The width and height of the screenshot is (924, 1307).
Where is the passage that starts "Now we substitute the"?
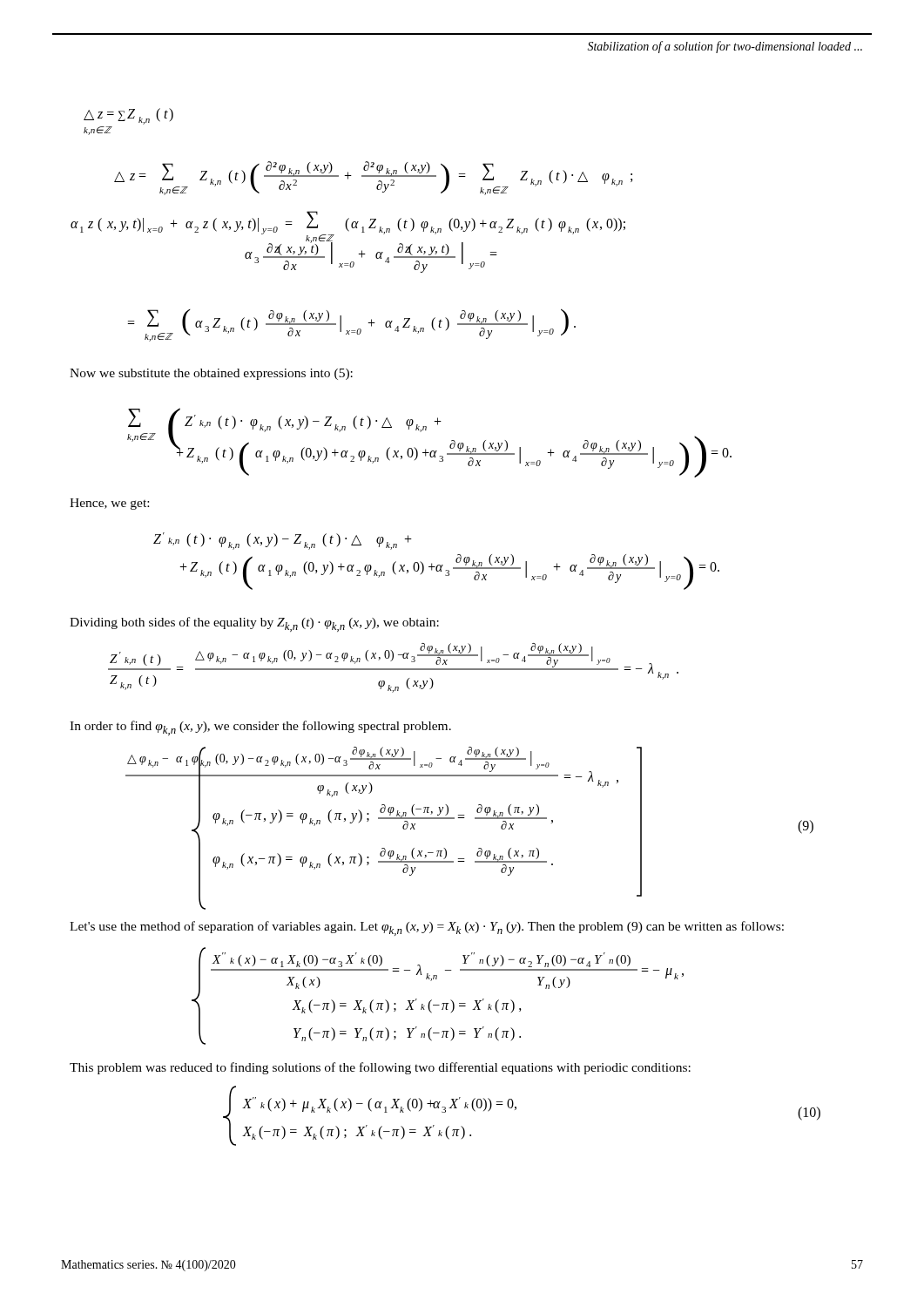[212, 372]
